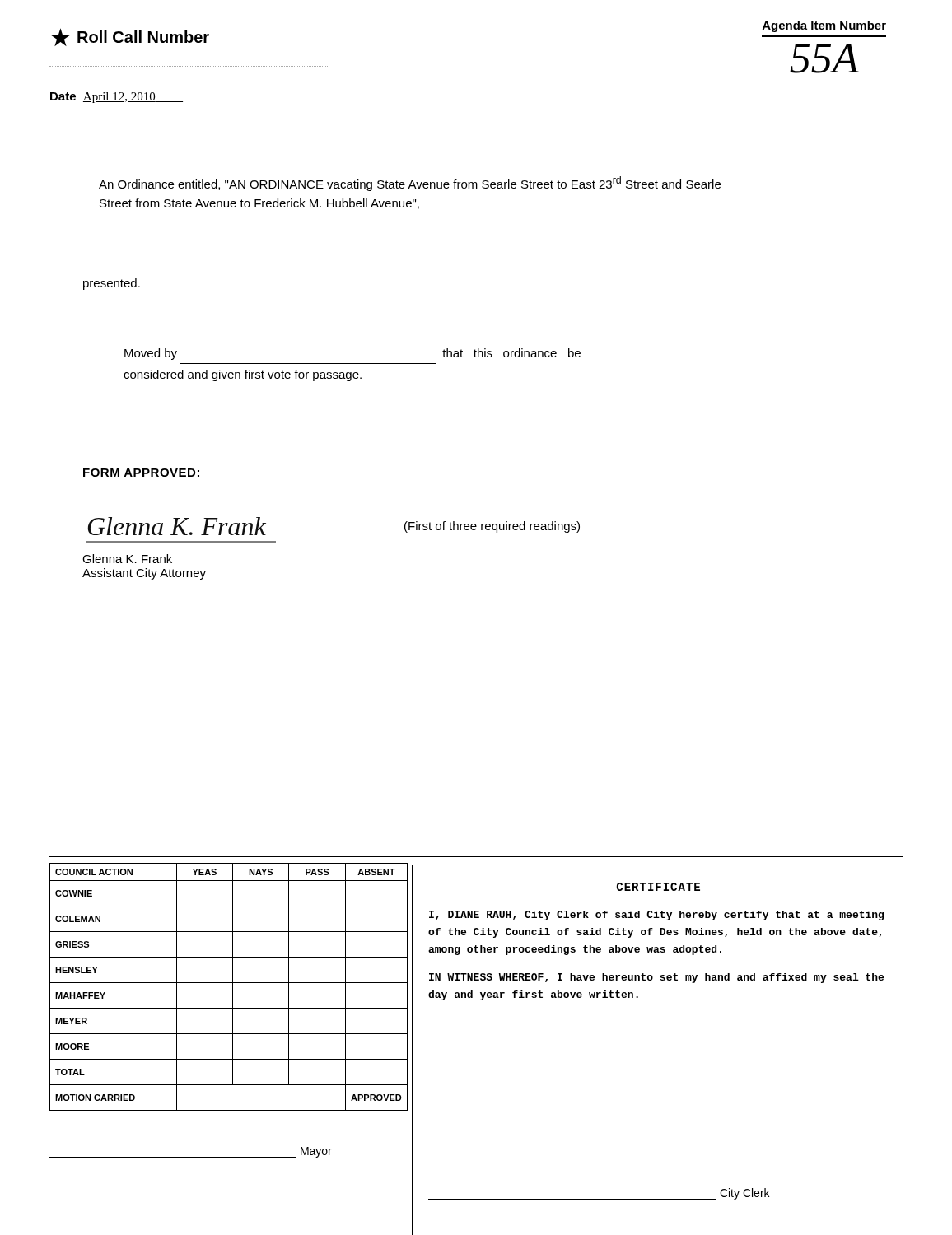Point to the block starting "Glenna K. Frank Assistant City Attorney"
This screenshot has width=952, height=1235.
(144, 566)
